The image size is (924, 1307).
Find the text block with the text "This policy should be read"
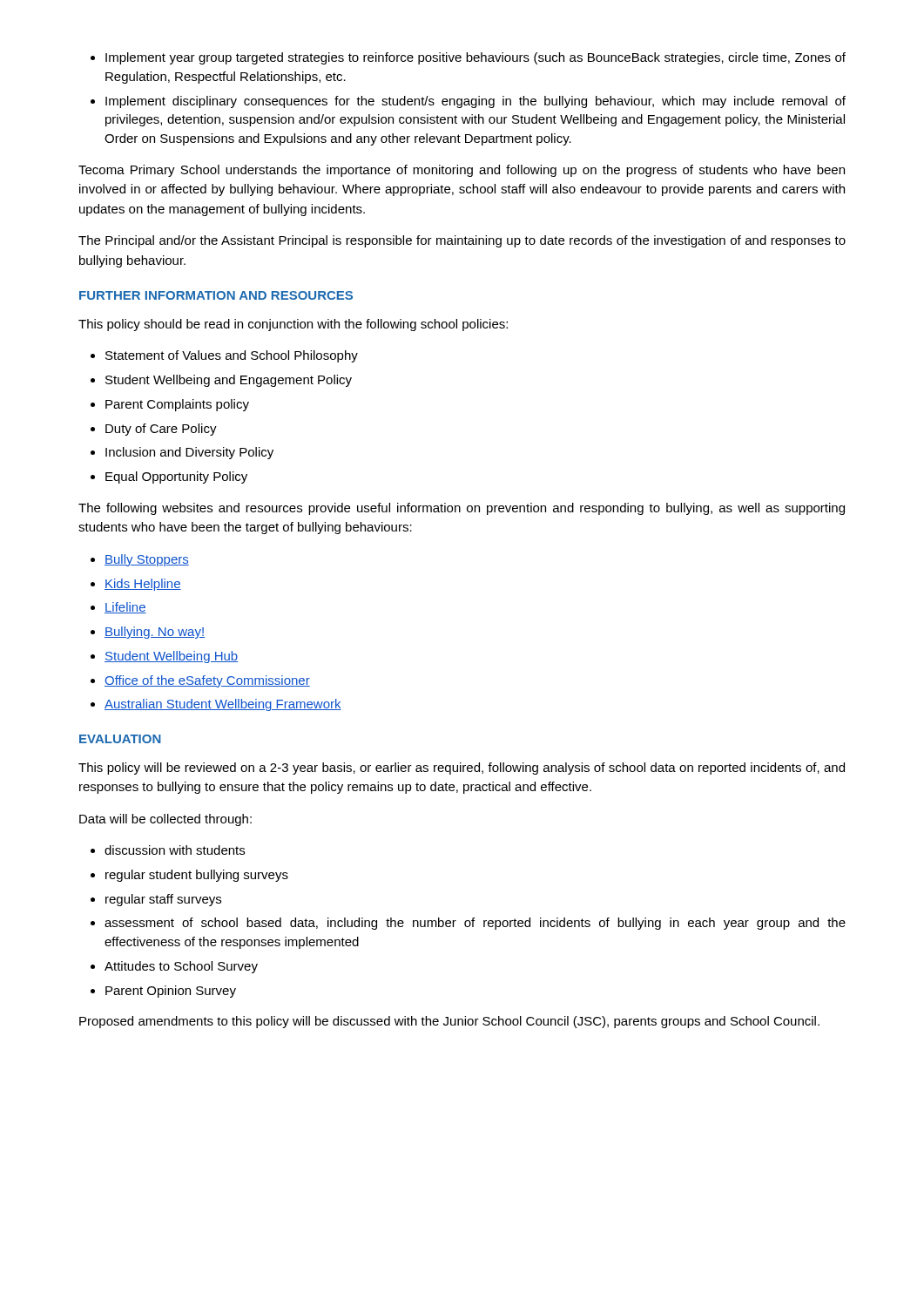(x=462, y=324)
